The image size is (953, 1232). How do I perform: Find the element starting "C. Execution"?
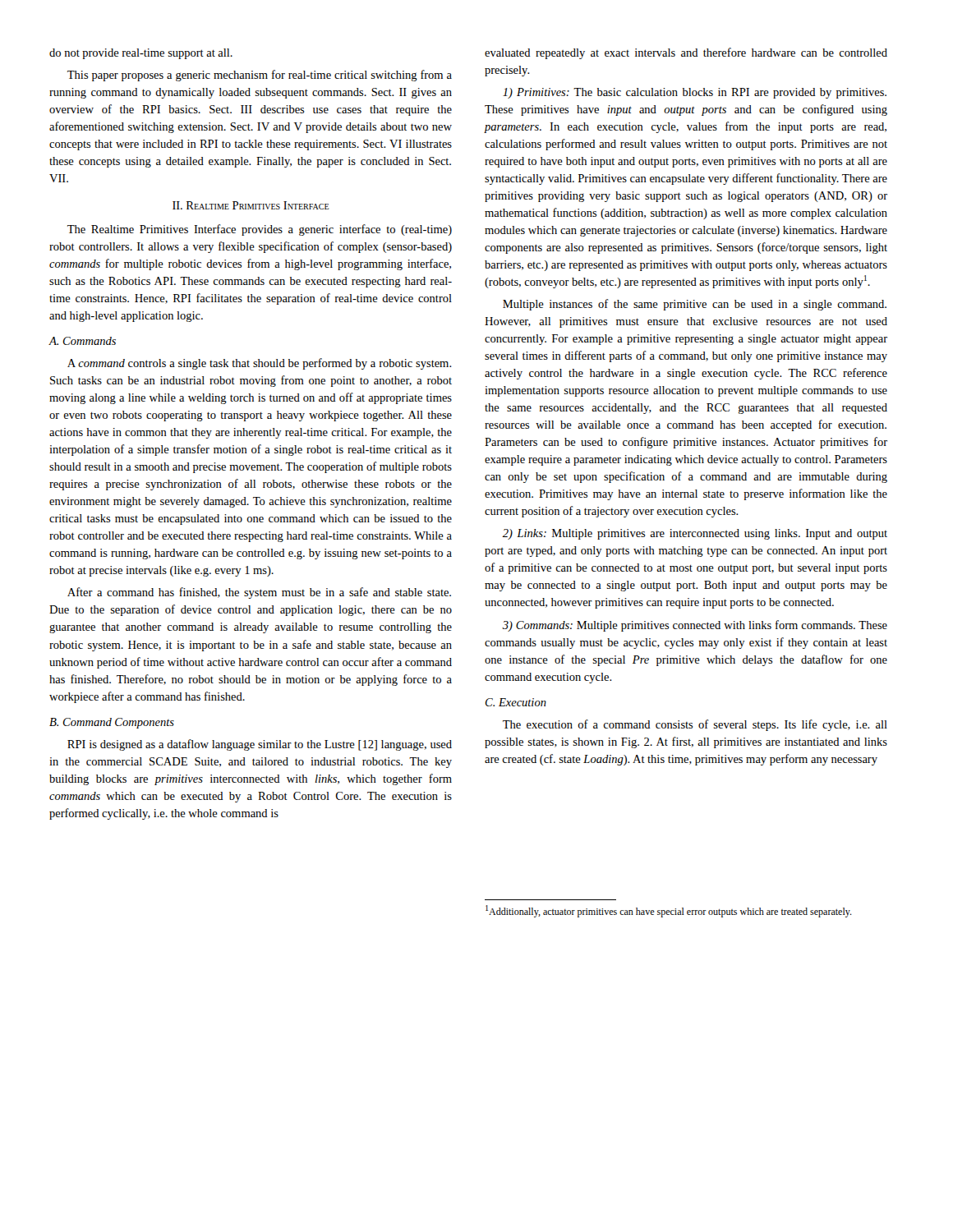pos(516,702)
